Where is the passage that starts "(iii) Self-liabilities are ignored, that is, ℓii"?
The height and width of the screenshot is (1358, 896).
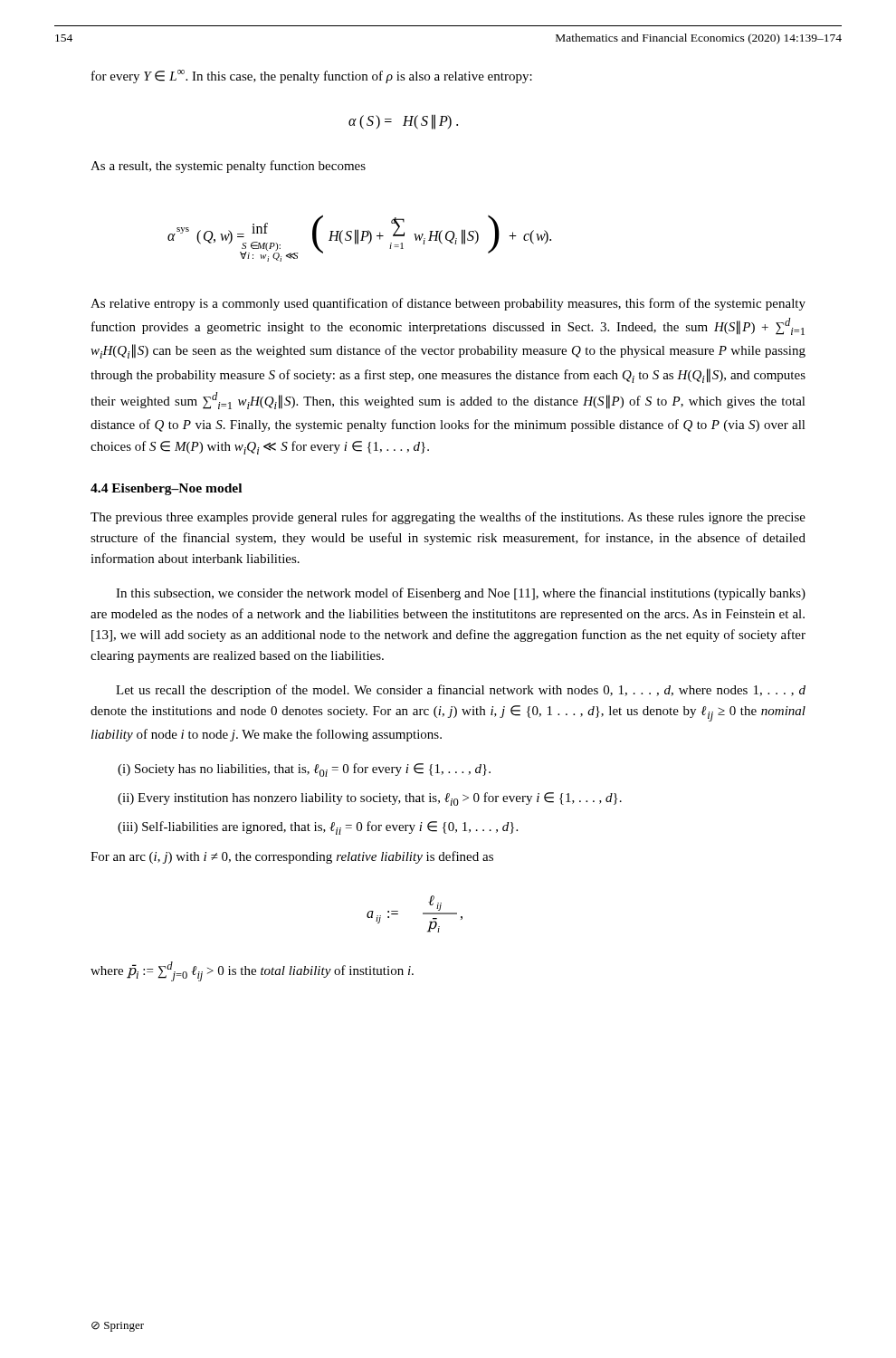tap(318, 829)
